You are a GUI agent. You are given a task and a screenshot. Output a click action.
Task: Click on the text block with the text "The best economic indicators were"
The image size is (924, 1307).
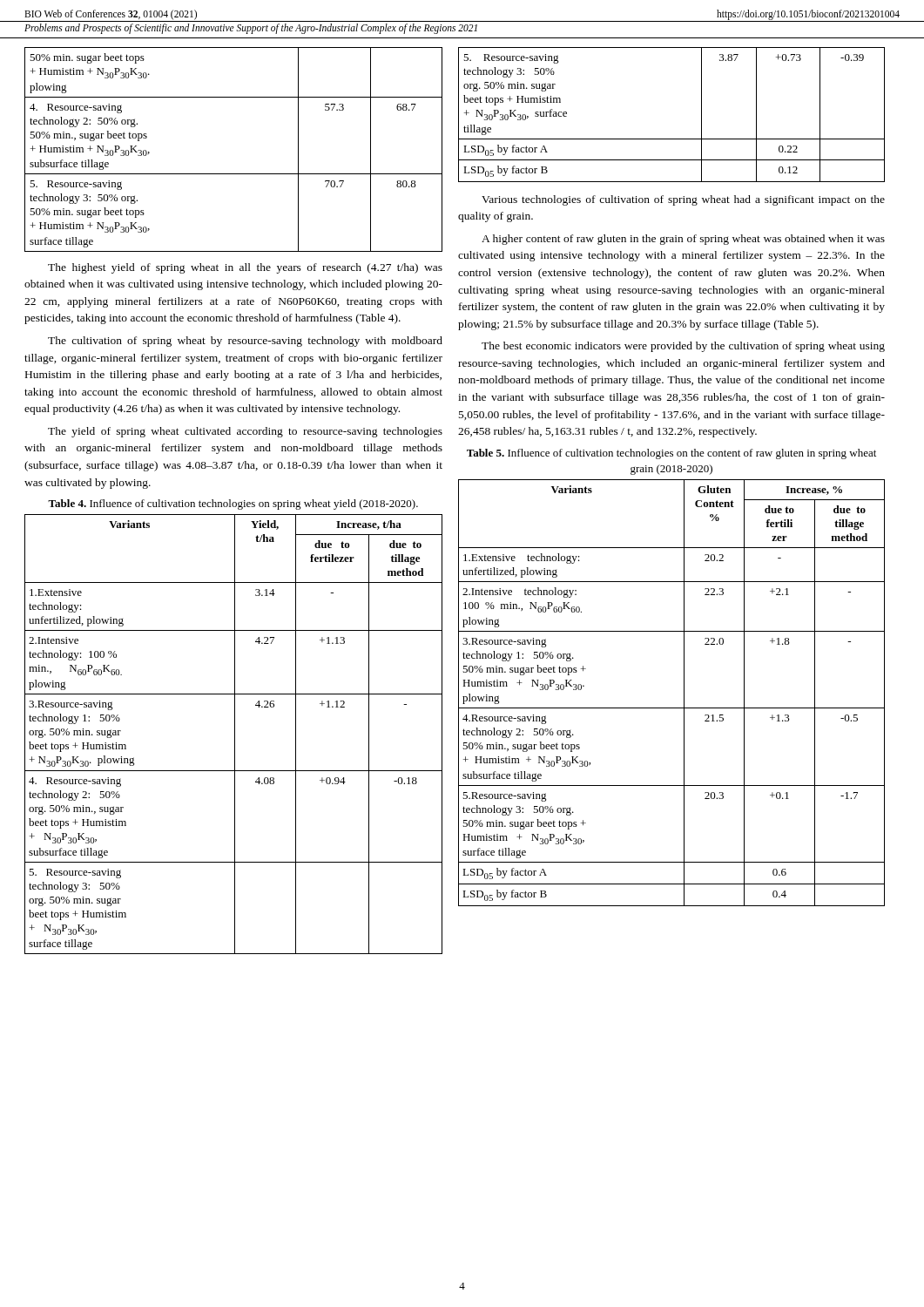671,388
